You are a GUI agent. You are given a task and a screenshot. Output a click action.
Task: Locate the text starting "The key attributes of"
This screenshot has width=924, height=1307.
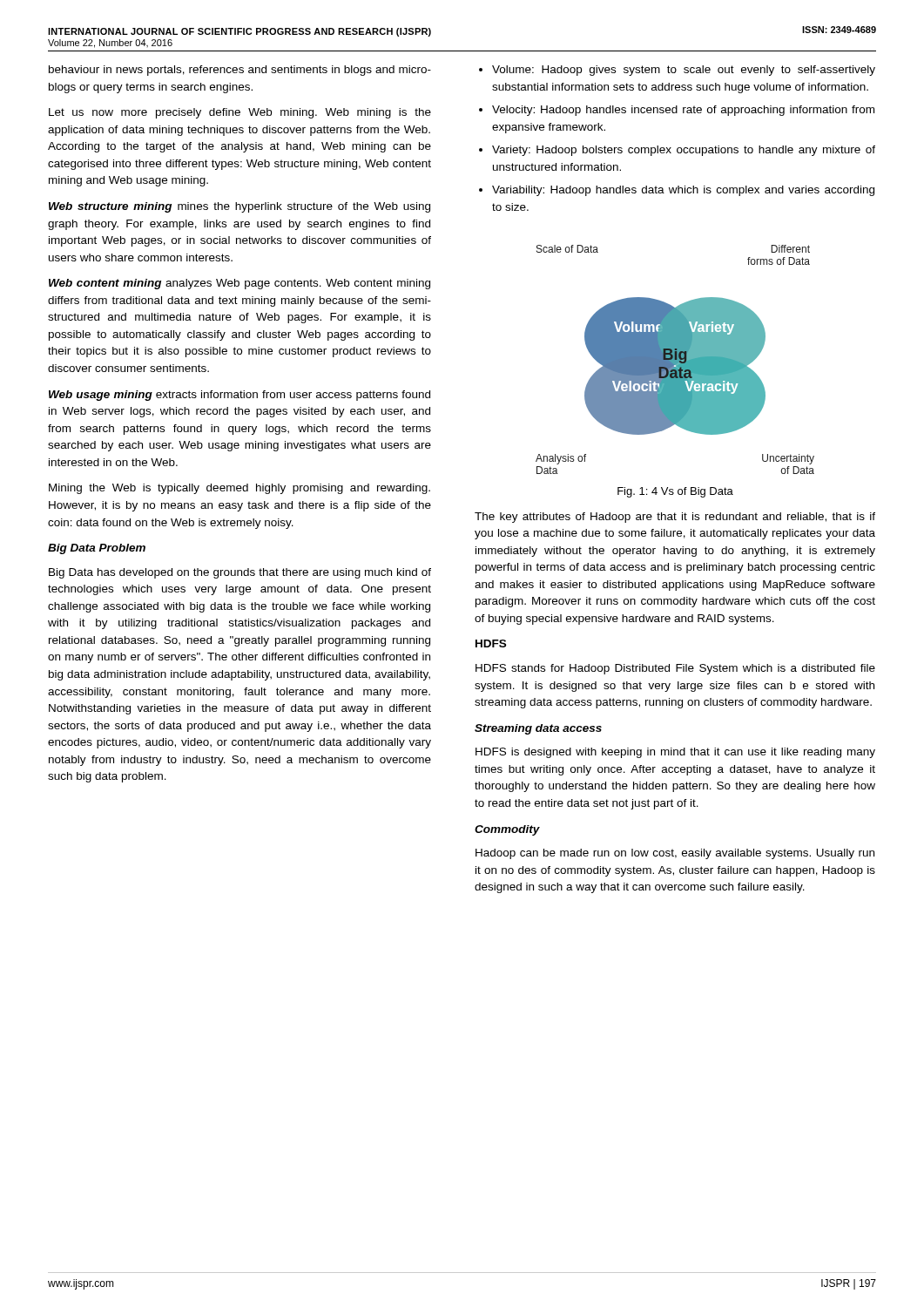click(675, 567)
